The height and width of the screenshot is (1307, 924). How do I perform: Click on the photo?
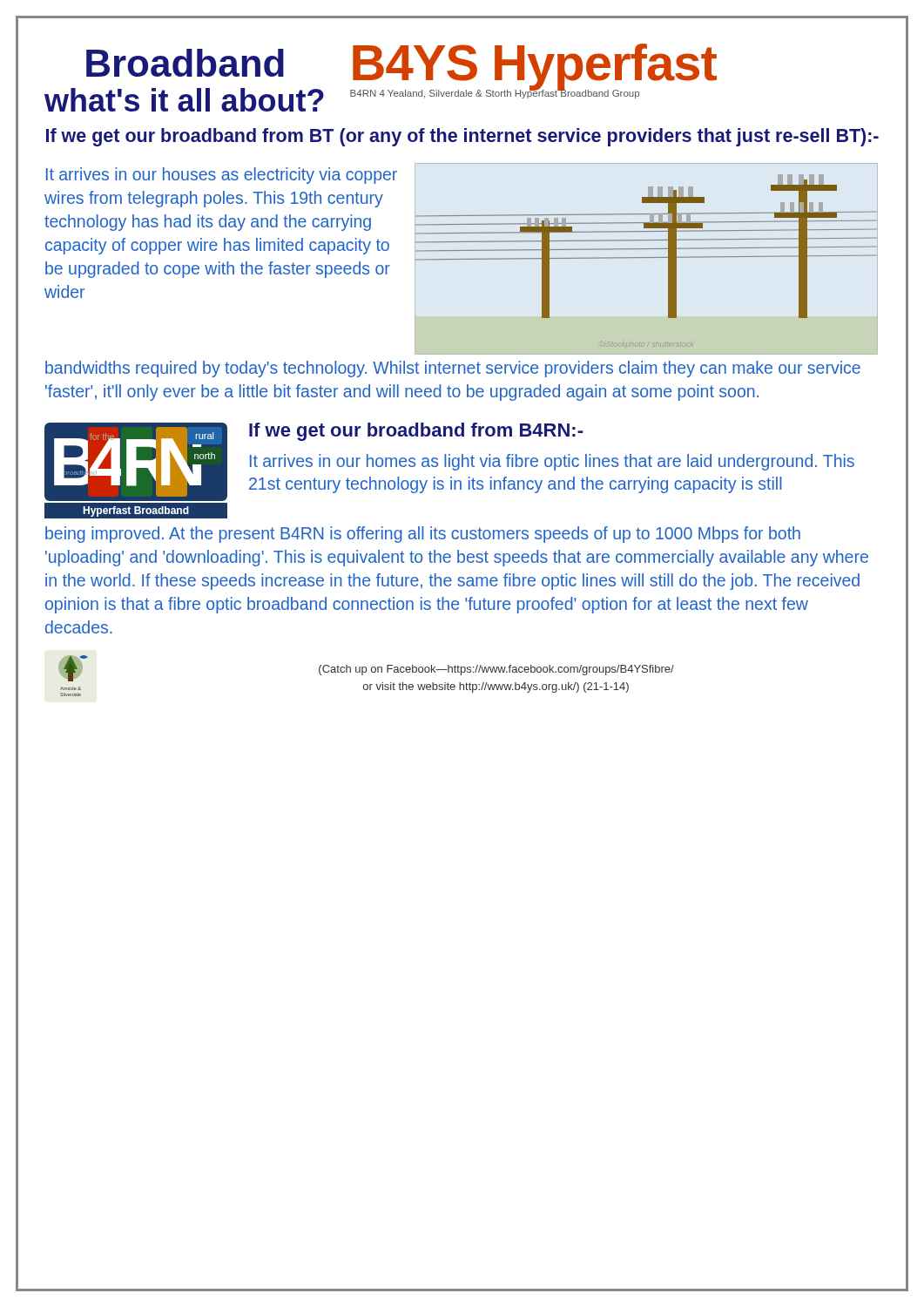650,259
